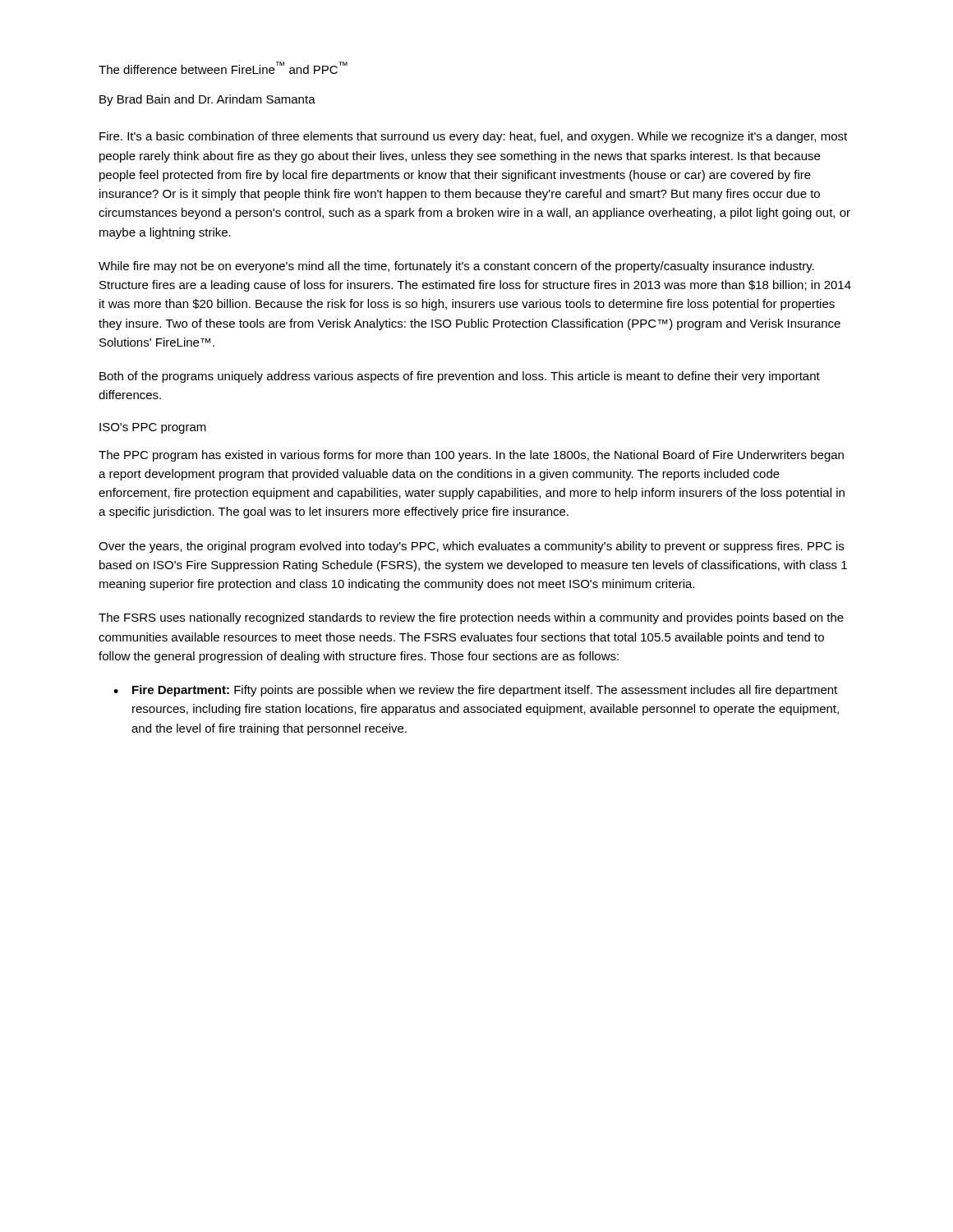Select the text block that reads "Fire. It's a basic"
This screenshot has height=1232, width=953.
474,184
